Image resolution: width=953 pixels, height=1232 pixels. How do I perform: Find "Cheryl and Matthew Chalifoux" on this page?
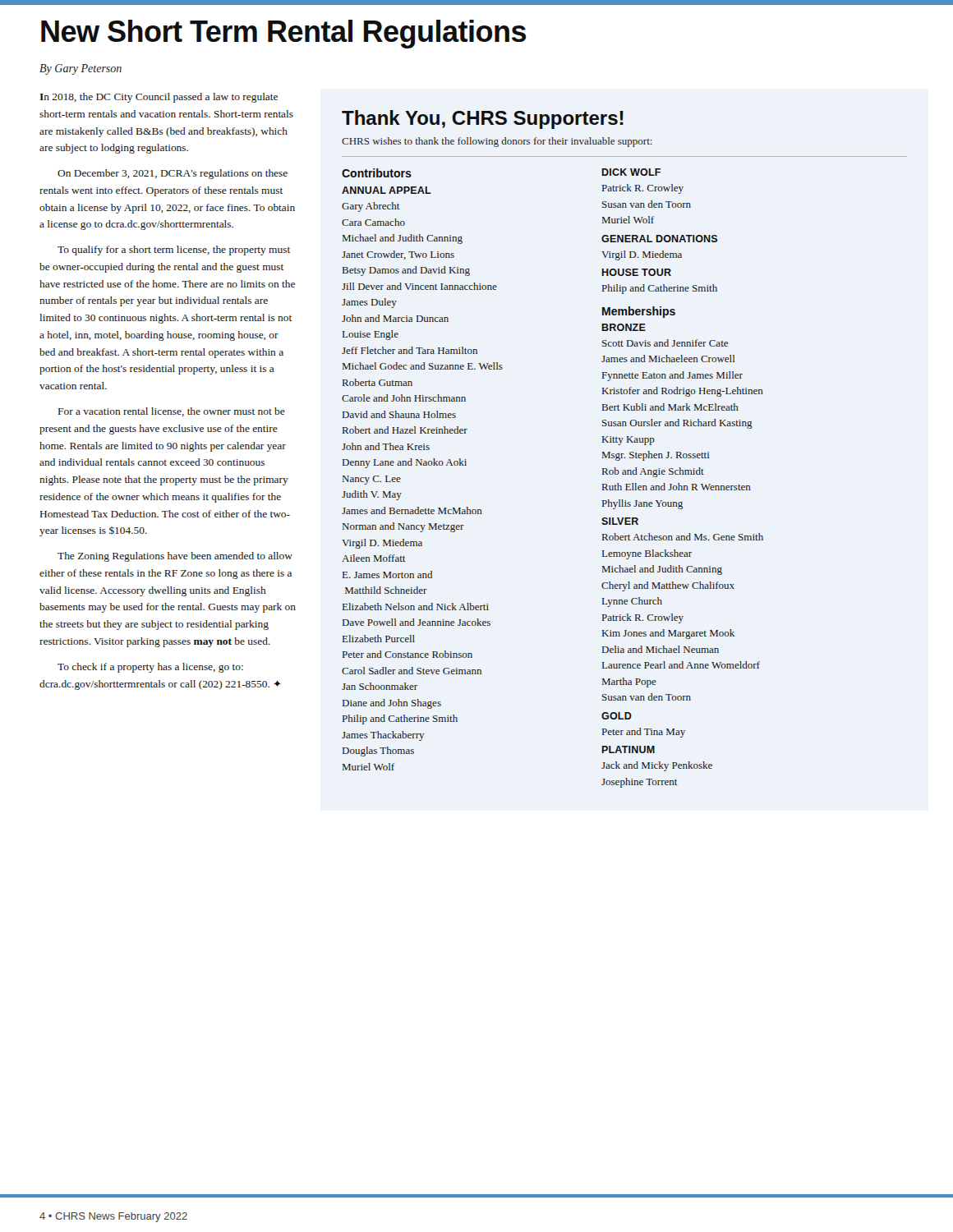pyautogui.click(x=668, y=585)
